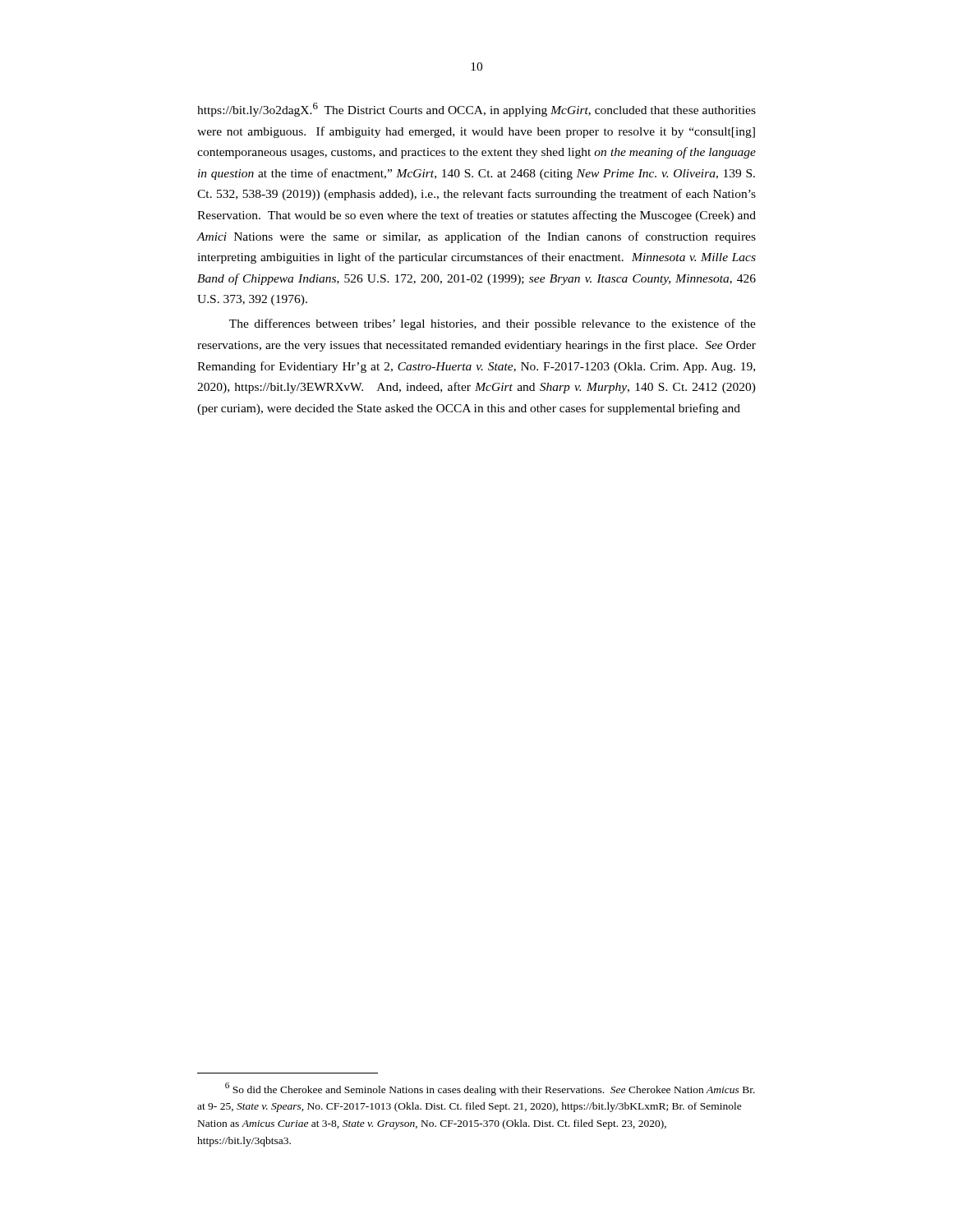The height and width of the screenshot is (1232, 953).
Task: Click the passage that begins "The differences between tribes’ legal histories, and"
Action: pos(476,365)
